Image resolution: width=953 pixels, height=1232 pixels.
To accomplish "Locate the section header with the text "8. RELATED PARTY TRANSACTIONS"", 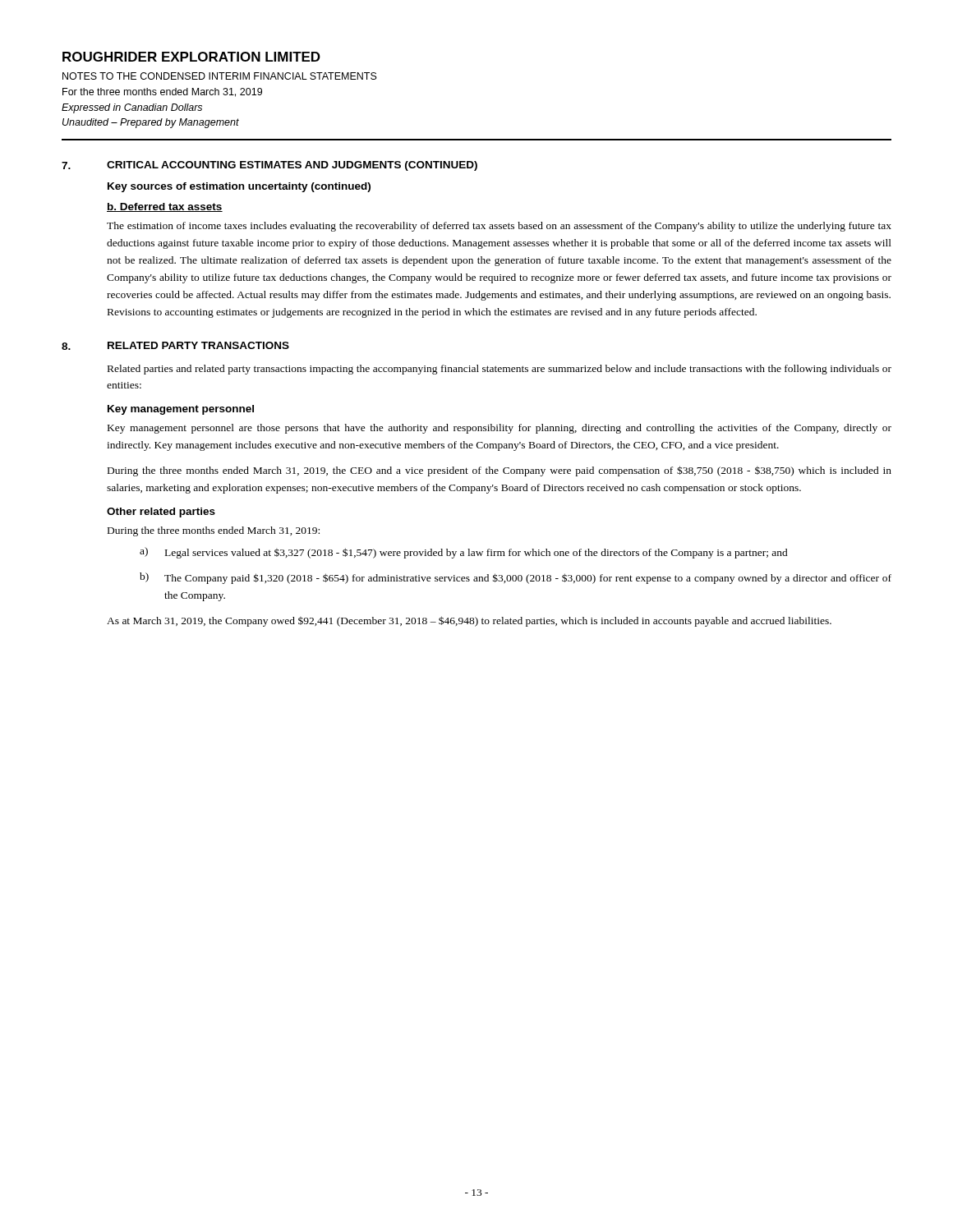I will 175,345.
